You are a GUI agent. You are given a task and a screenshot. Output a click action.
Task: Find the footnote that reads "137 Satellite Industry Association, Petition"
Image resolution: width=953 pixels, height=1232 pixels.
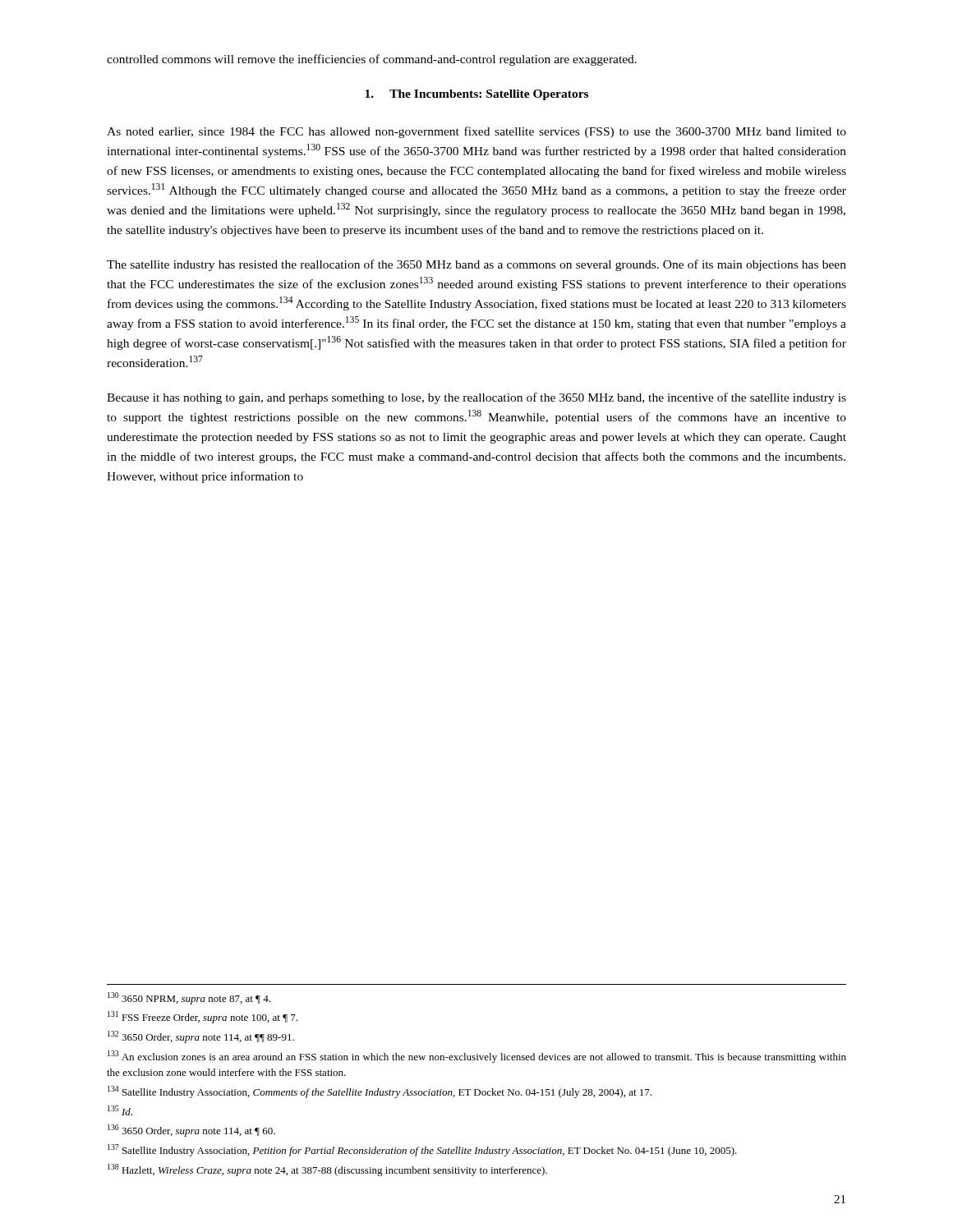click(422, 1150)
